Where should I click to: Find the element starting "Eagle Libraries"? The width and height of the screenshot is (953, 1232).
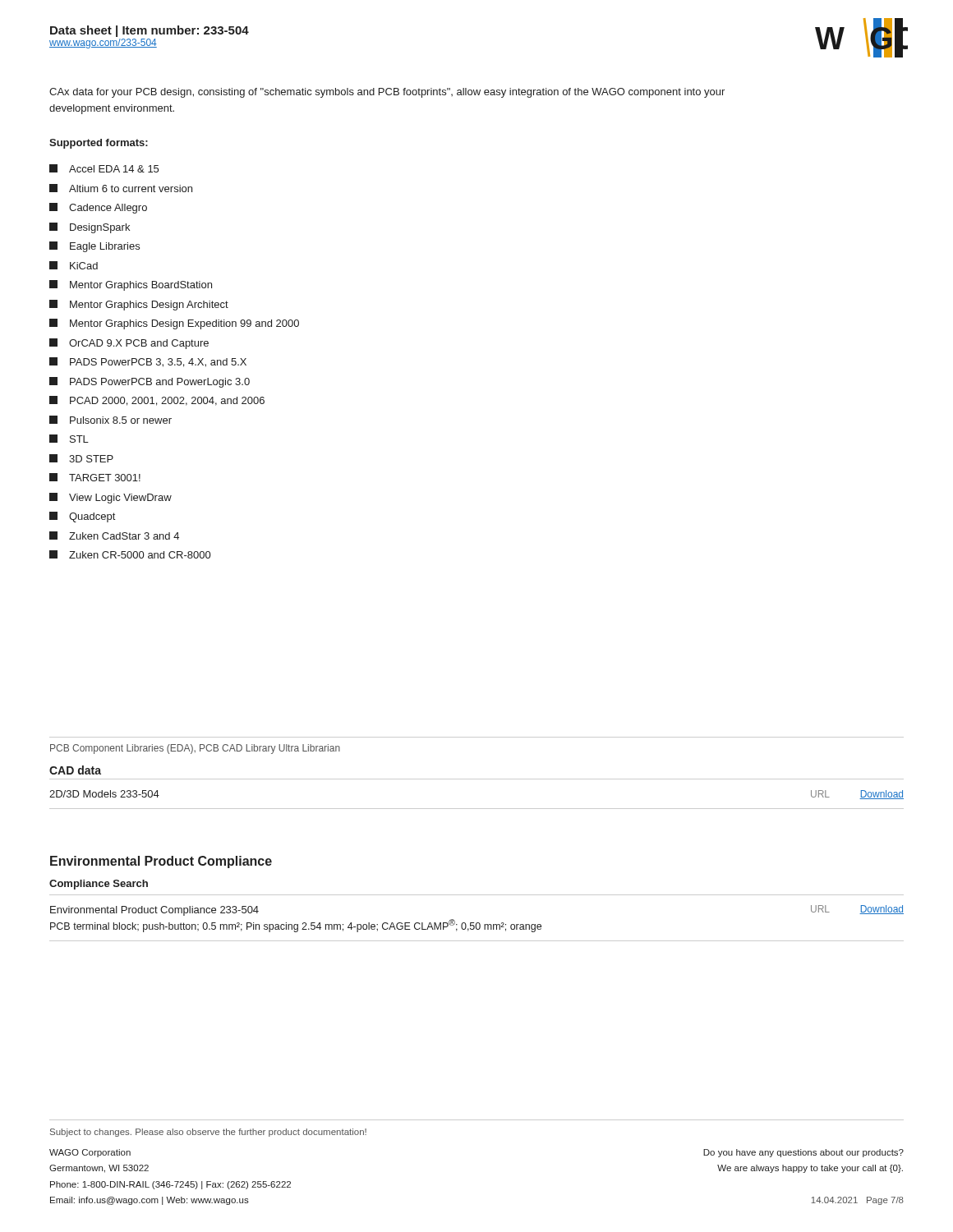pos(95,246)
